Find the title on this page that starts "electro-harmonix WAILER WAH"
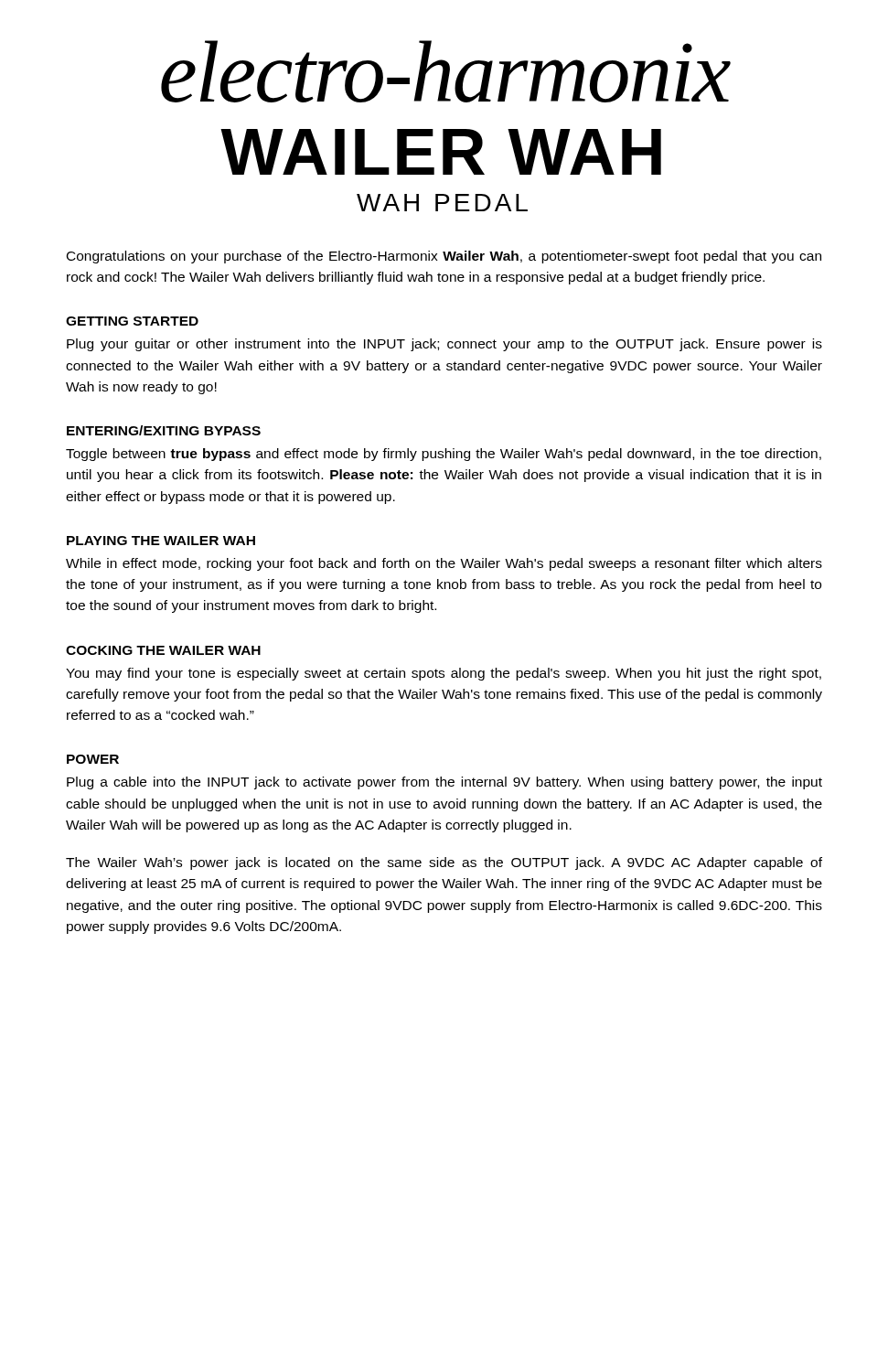888x1372 pixels. click(444, 122)
